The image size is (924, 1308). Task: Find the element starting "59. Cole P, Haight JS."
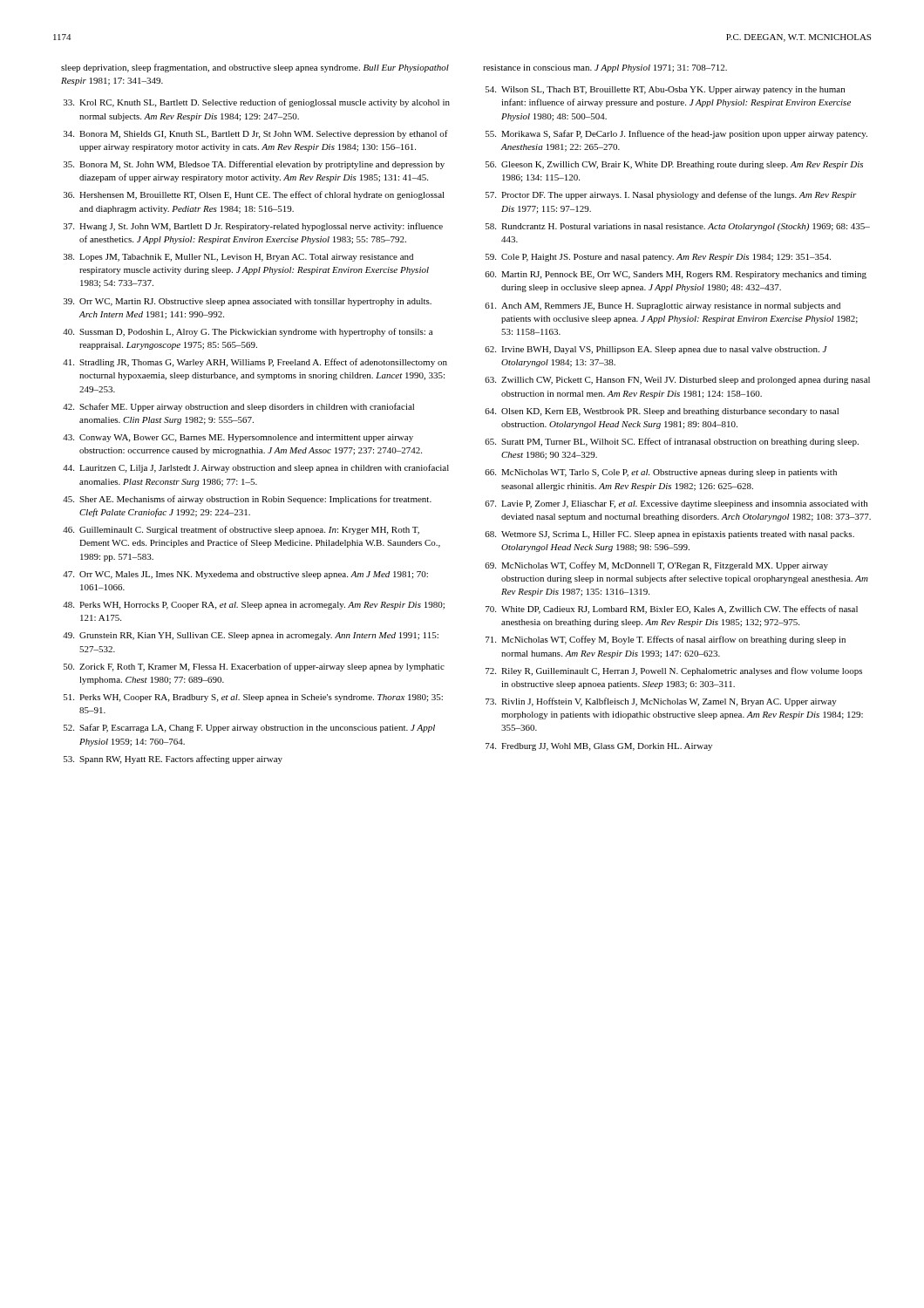point(673,257)
